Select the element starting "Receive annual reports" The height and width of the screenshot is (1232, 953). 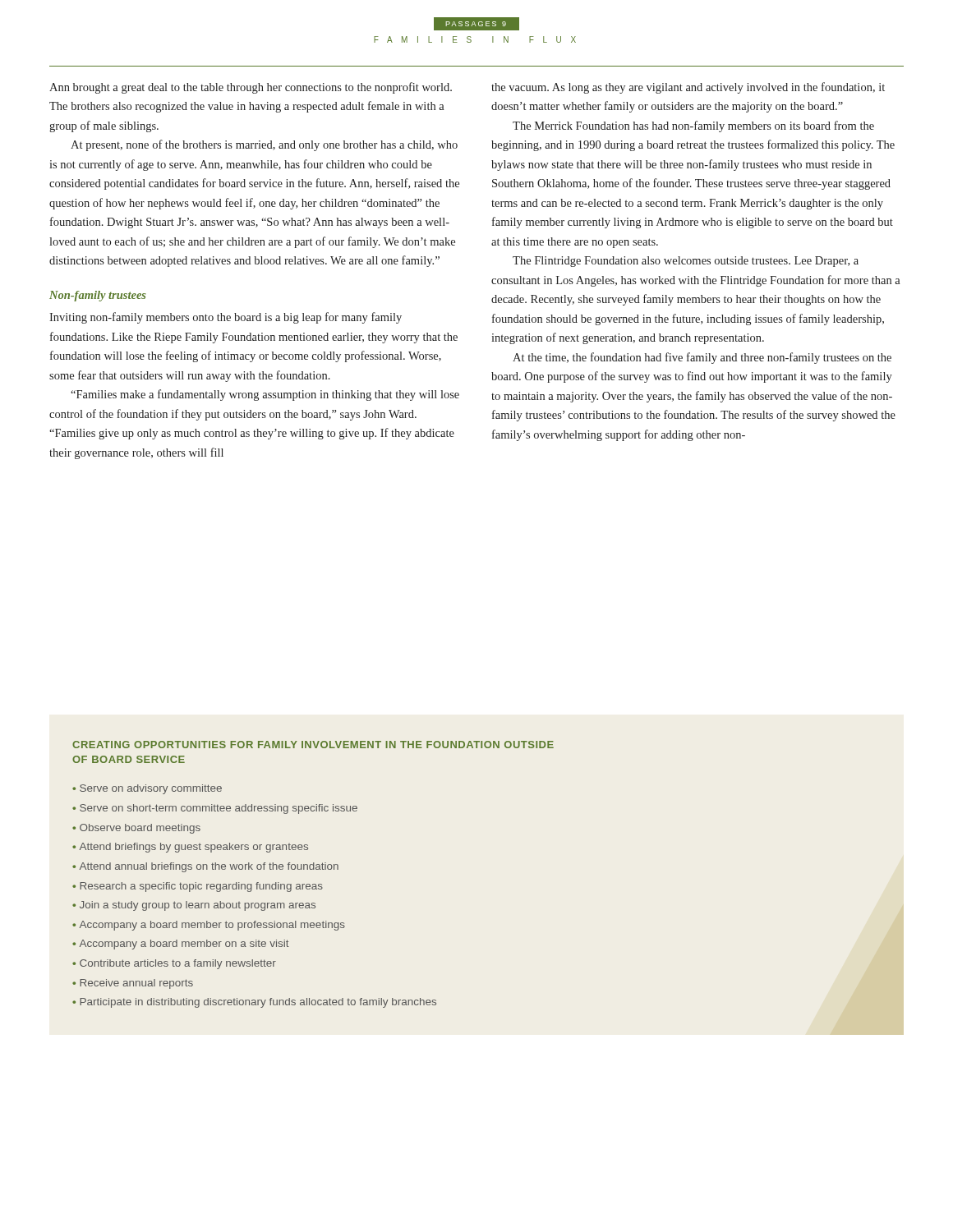point(136,982)
